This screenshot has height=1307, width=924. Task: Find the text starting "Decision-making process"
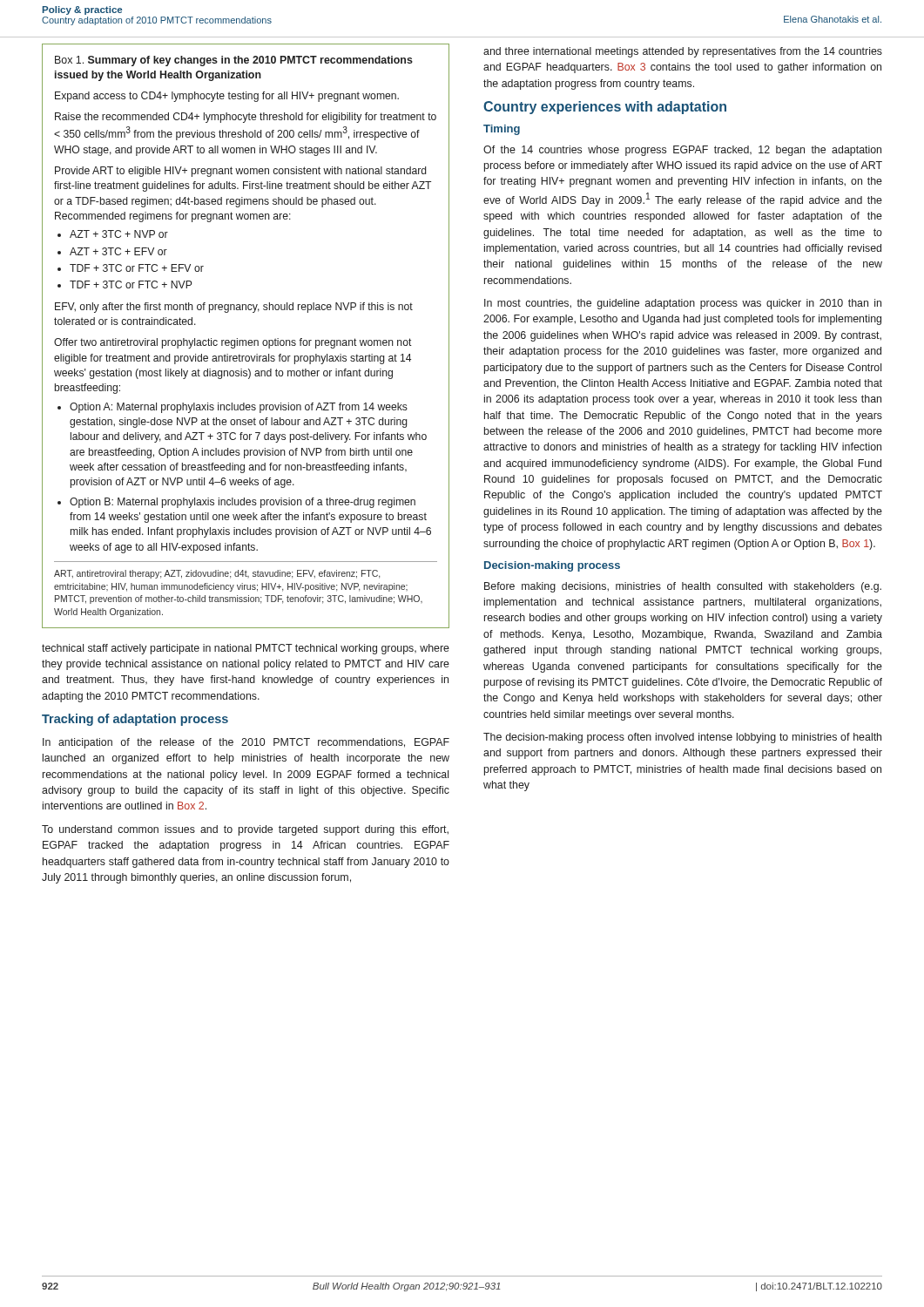click(x=552, y=565)
